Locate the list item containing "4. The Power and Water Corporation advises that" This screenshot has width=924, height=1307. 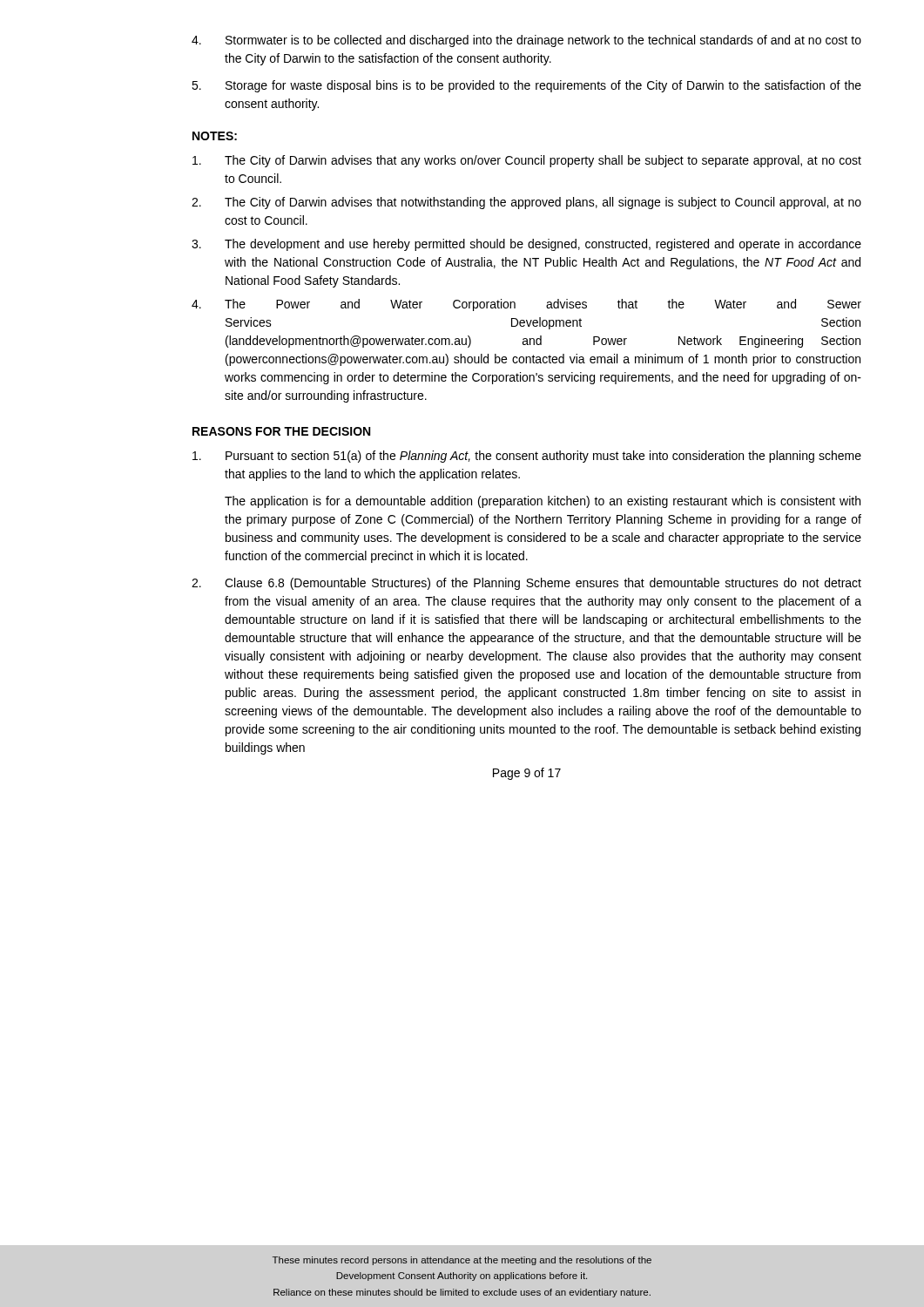526,350
